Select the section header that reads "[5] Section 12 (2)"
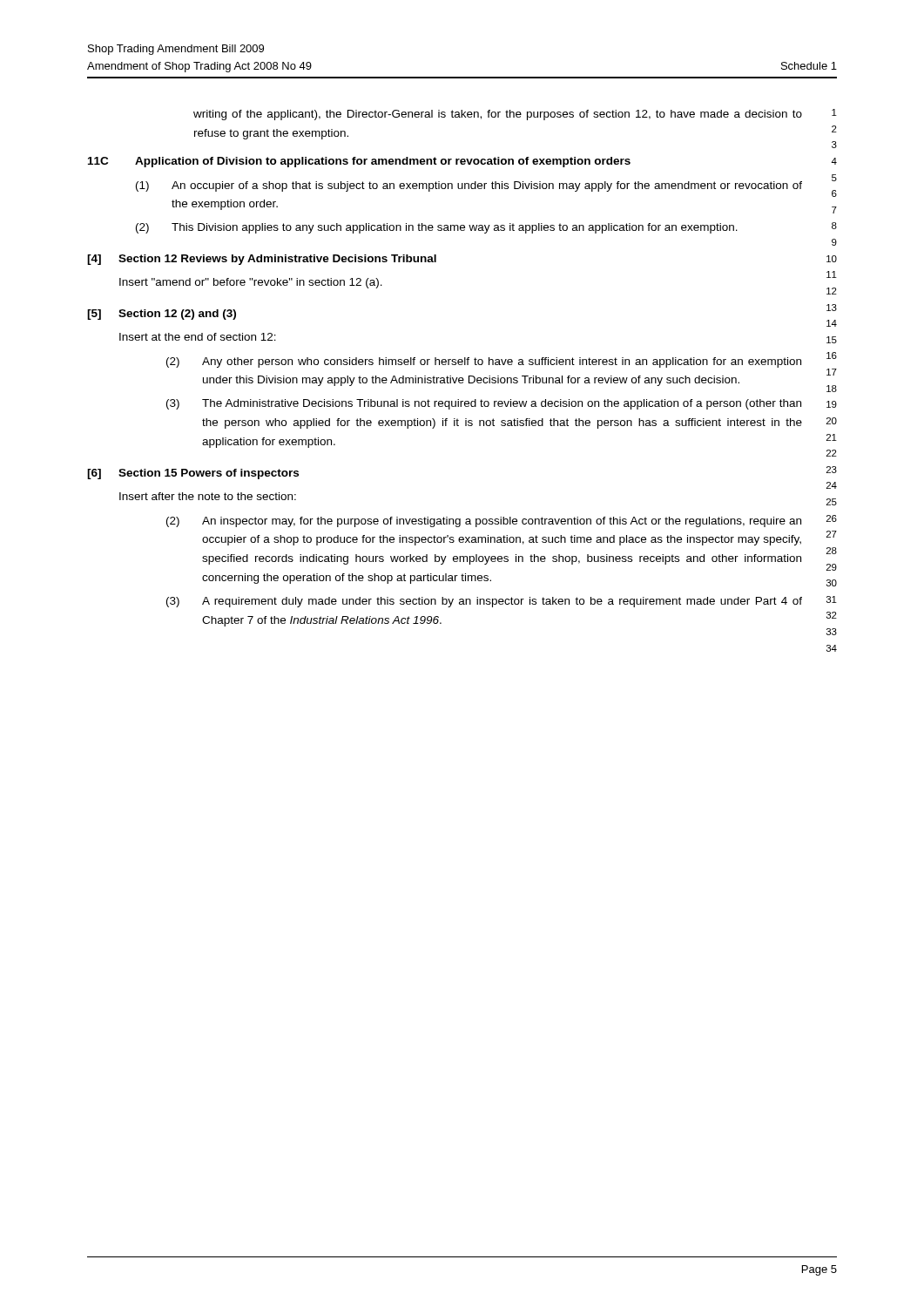Viewport: 924px width, 1307px height. pos(162,314)
